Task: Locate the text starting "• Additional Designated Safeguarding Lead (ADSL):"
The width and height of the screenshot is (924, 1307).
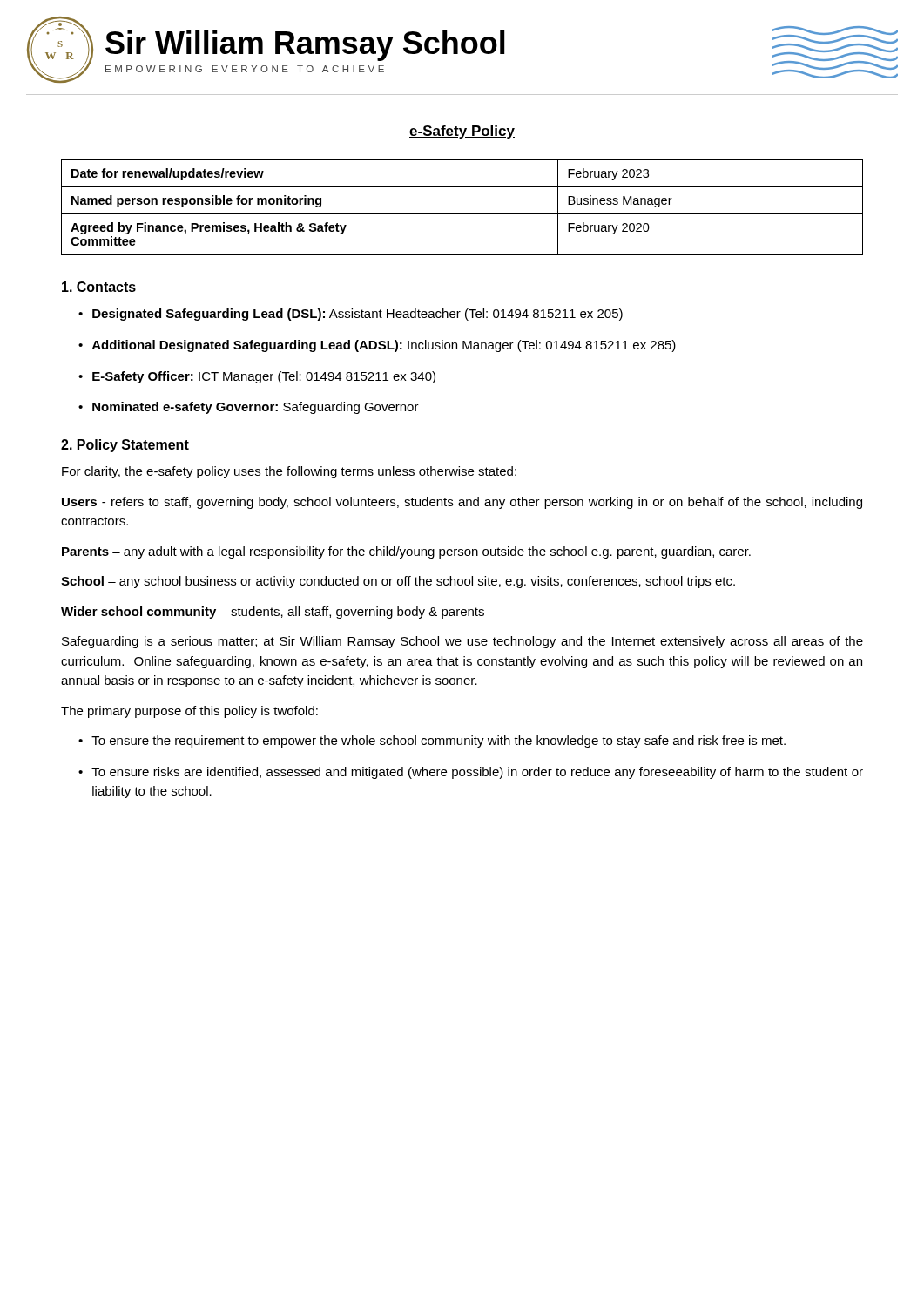Action: pos(471,345)
